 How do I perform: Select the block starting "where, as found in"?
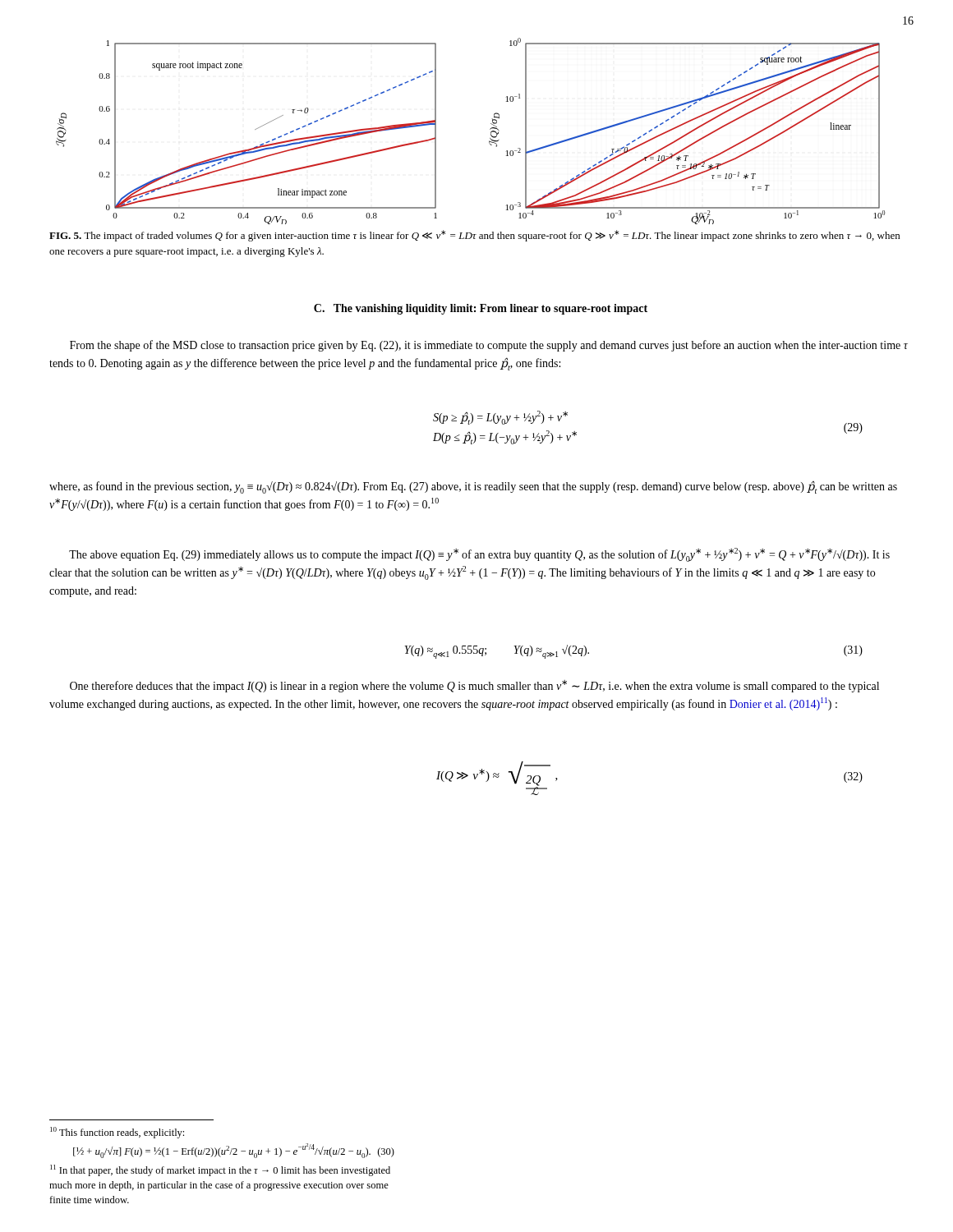pyautogui.click(x=473, y=496)
